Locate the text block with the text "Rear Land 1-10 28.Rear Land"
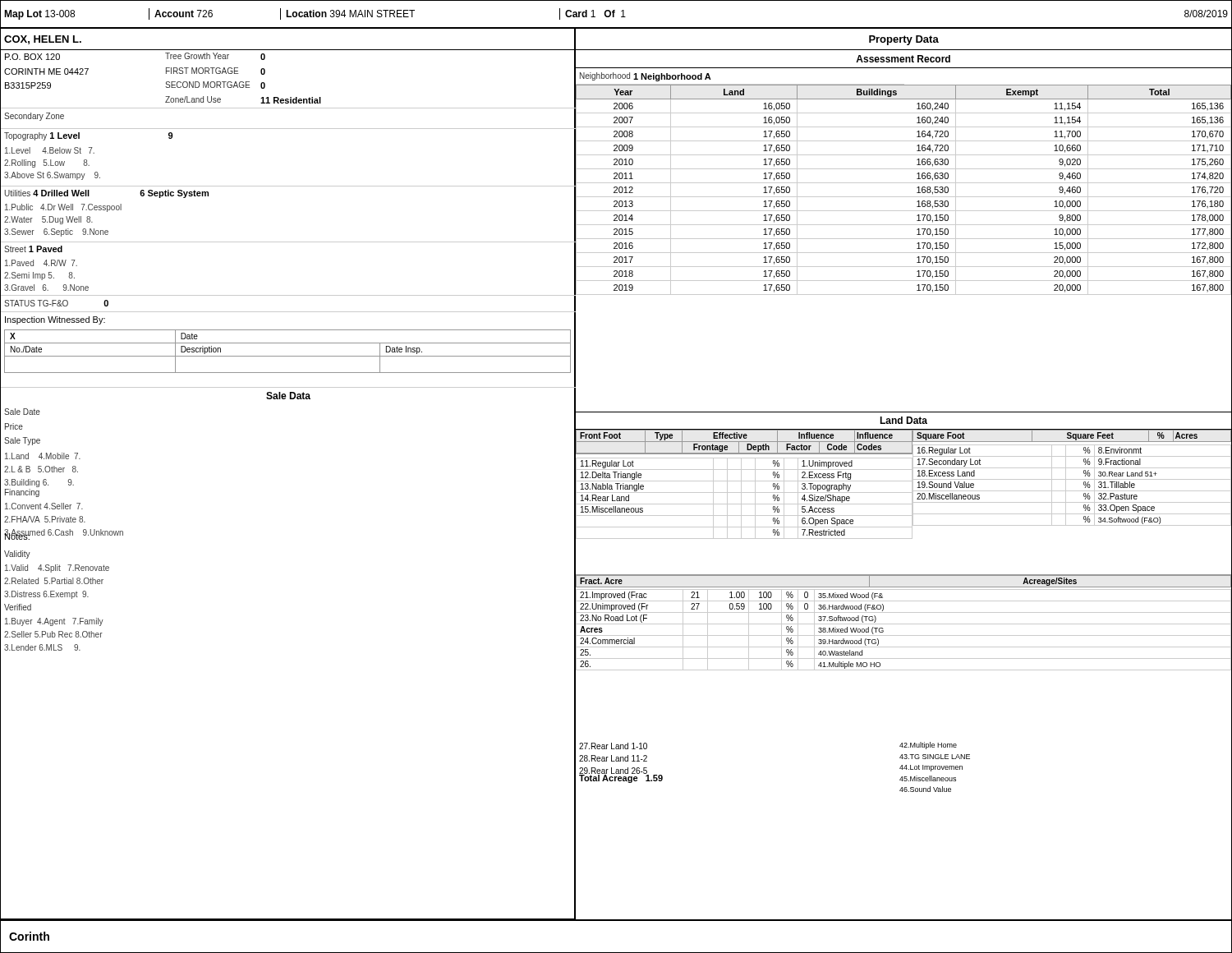 [613, 759]
